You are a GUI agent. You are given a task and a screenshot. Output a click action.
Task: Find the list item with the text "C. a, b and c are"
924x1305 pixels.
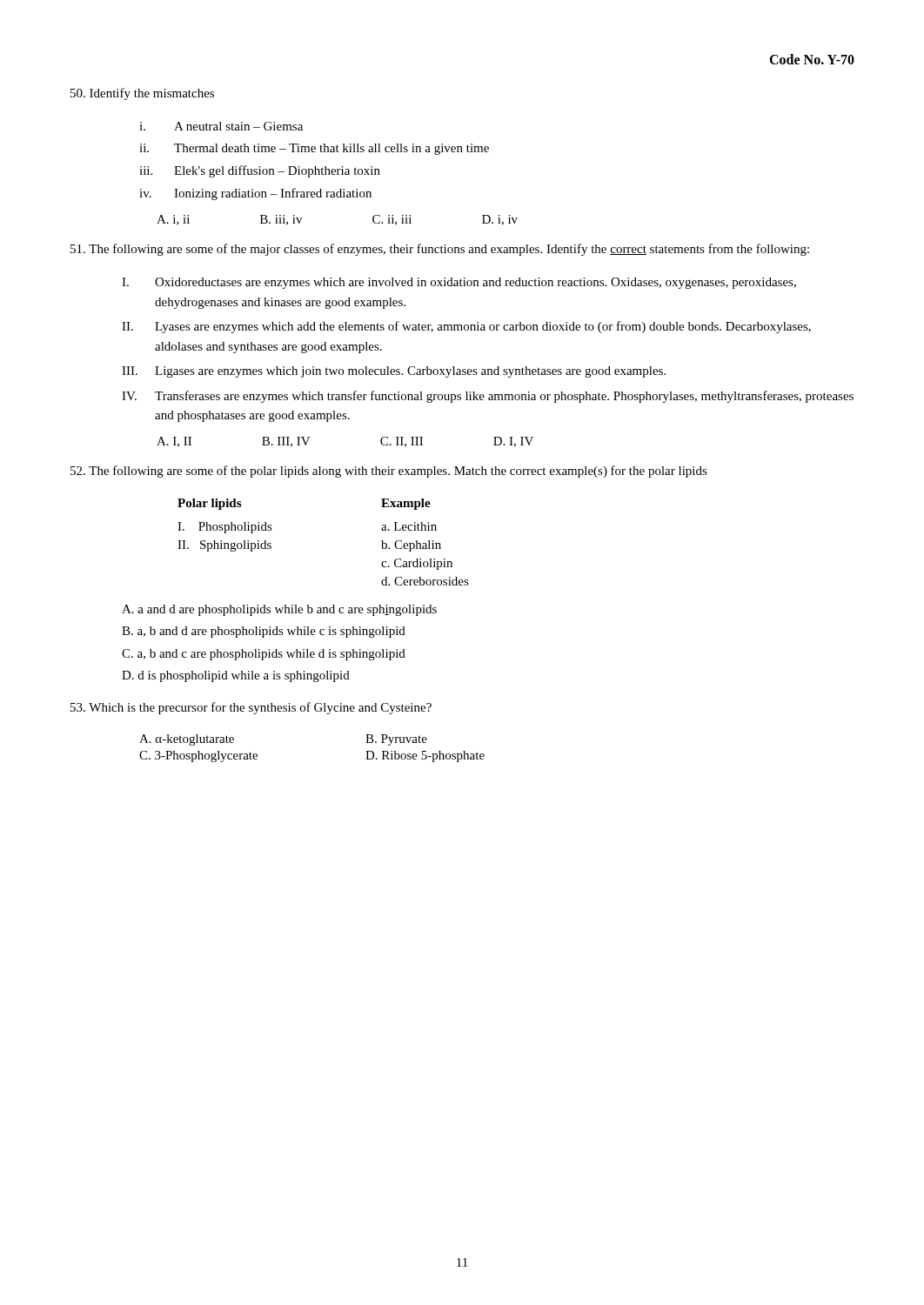coord(264,653)
